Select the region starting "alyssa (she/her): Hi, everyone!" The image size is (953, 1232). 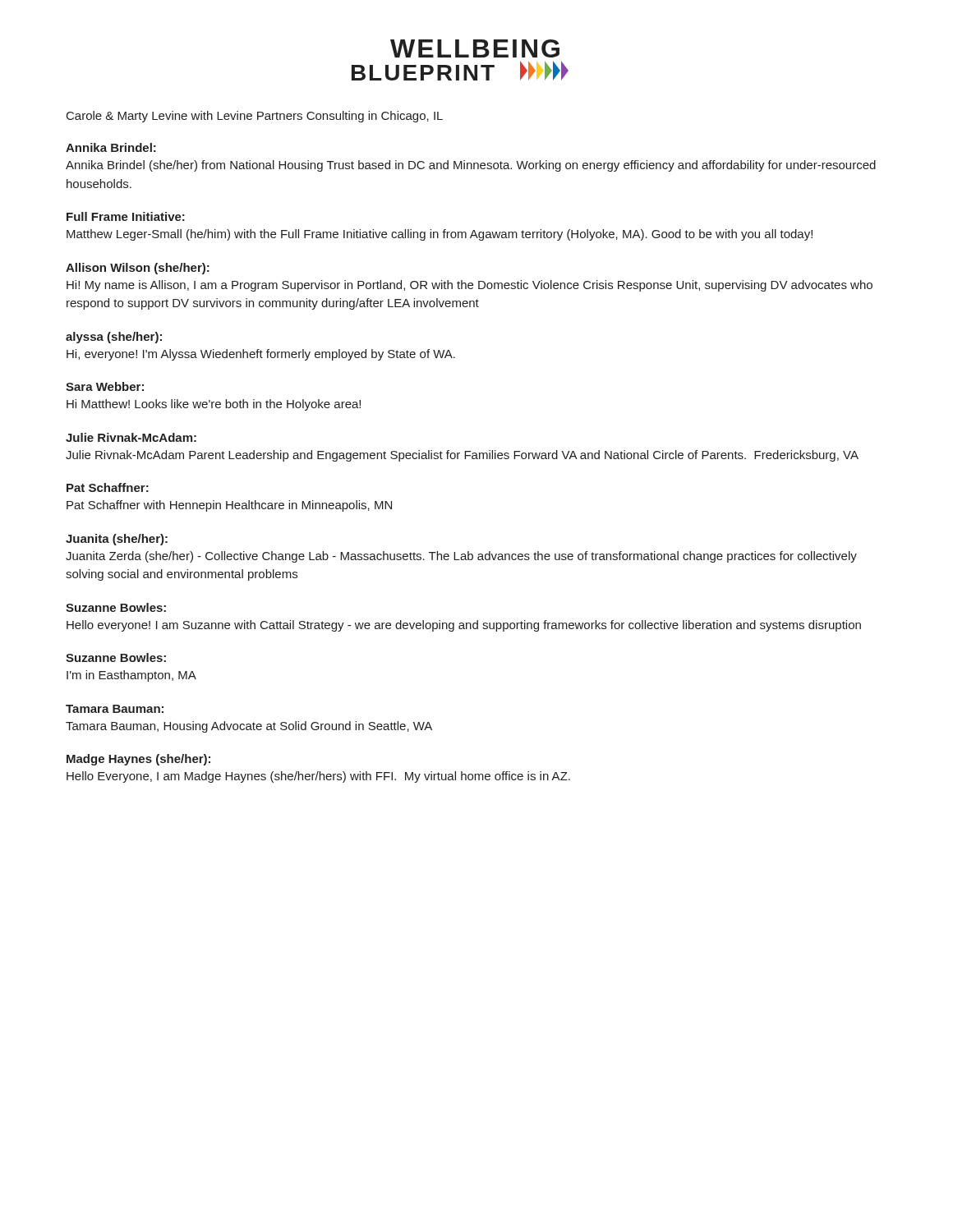[x=114, y=338]
